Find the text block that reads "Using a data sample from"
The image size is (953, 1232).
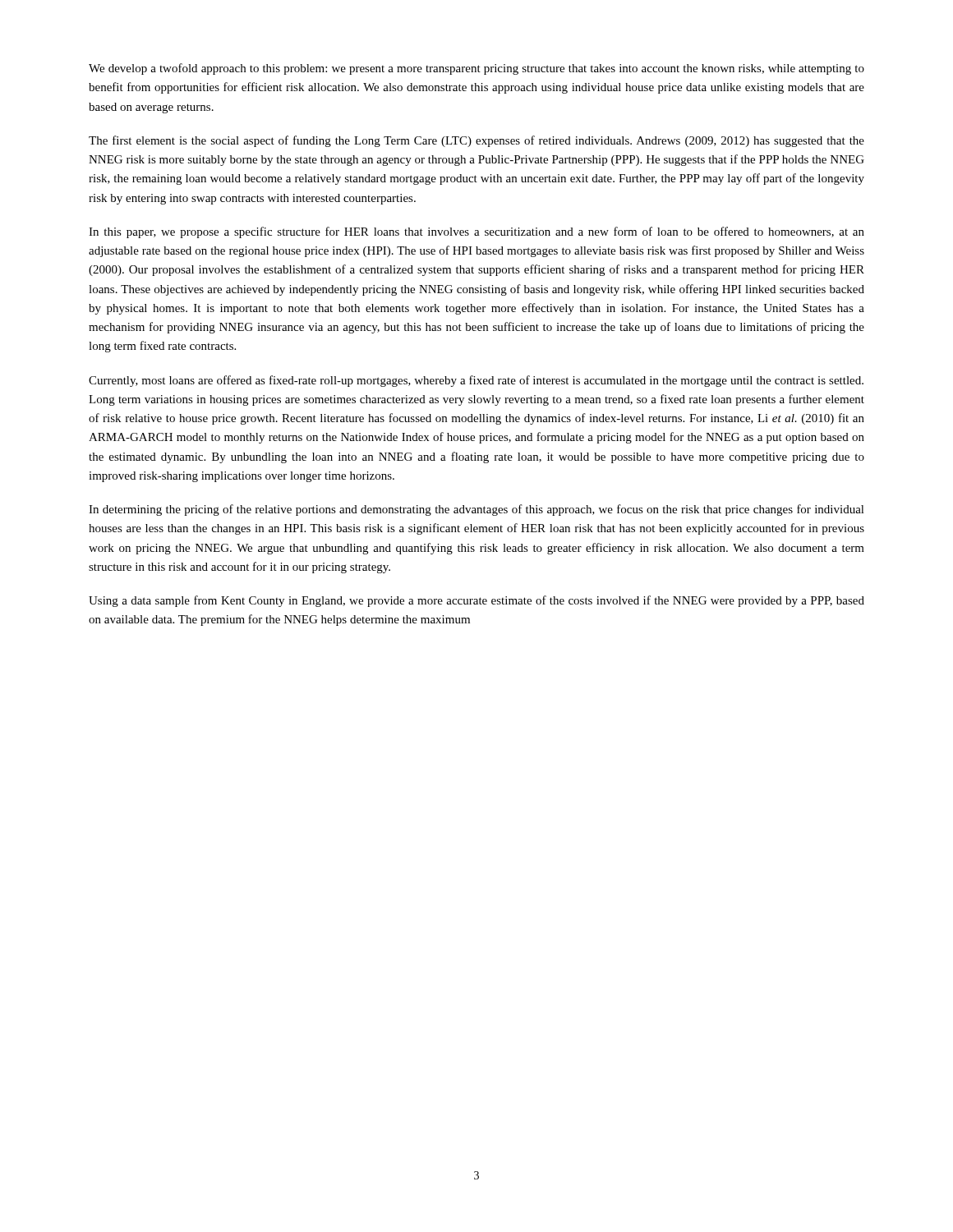[x=476, y=610]
